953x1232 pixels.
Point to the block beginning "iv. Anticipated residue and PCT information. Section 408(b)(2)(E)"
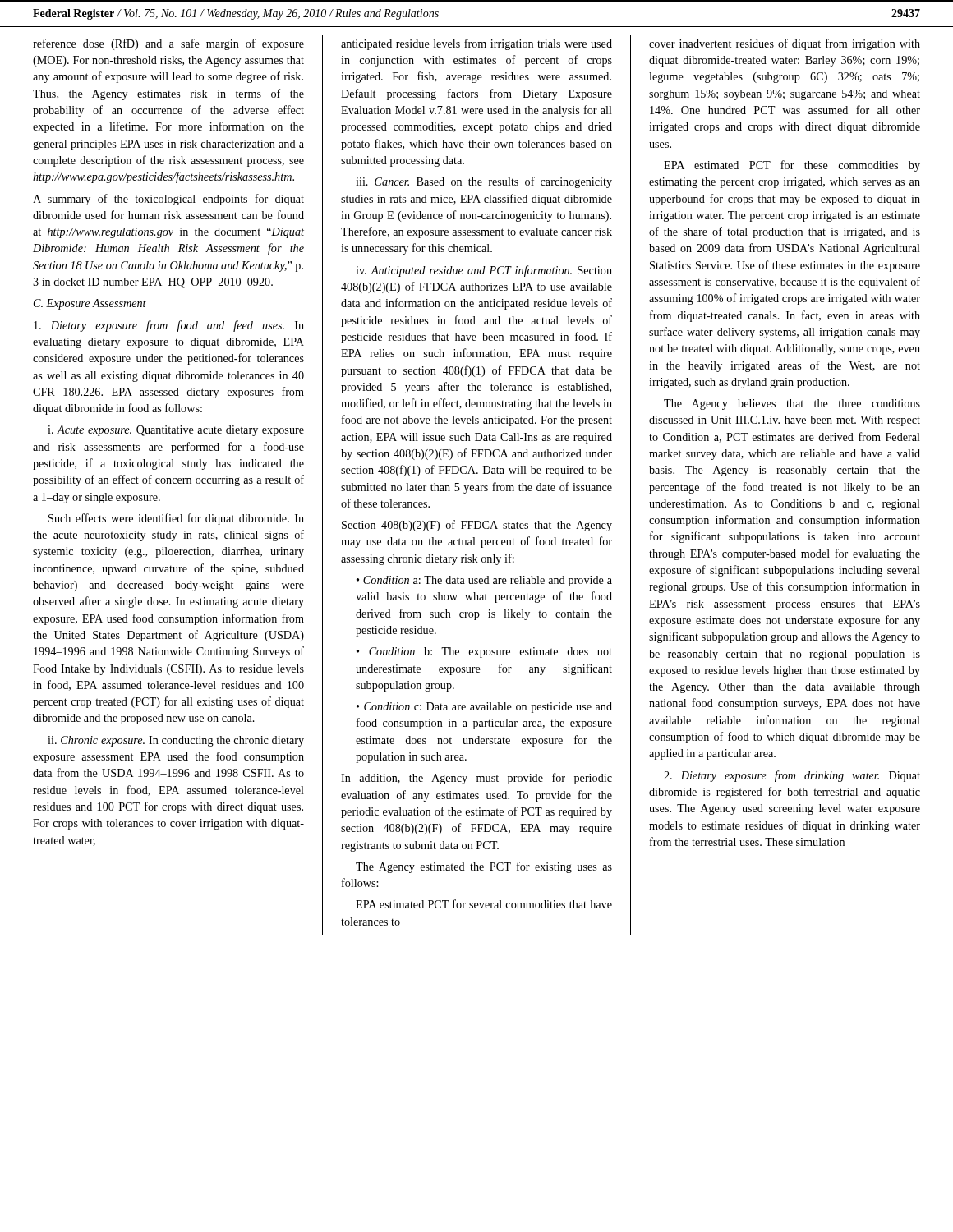click(476, 387)
